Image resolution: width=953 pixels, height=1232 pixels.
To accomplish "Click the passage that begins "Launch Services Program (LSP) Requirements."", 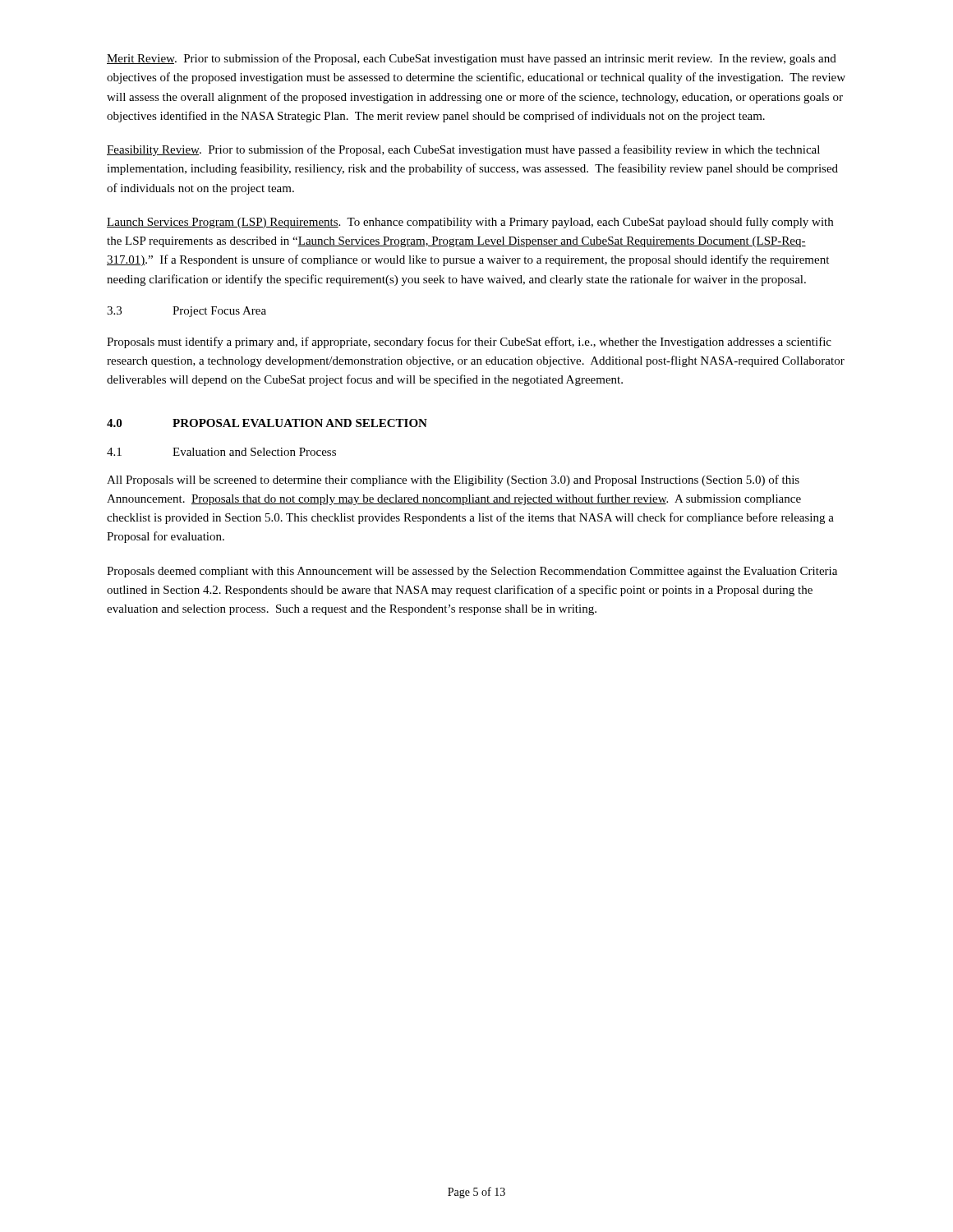I will point(470,250).
